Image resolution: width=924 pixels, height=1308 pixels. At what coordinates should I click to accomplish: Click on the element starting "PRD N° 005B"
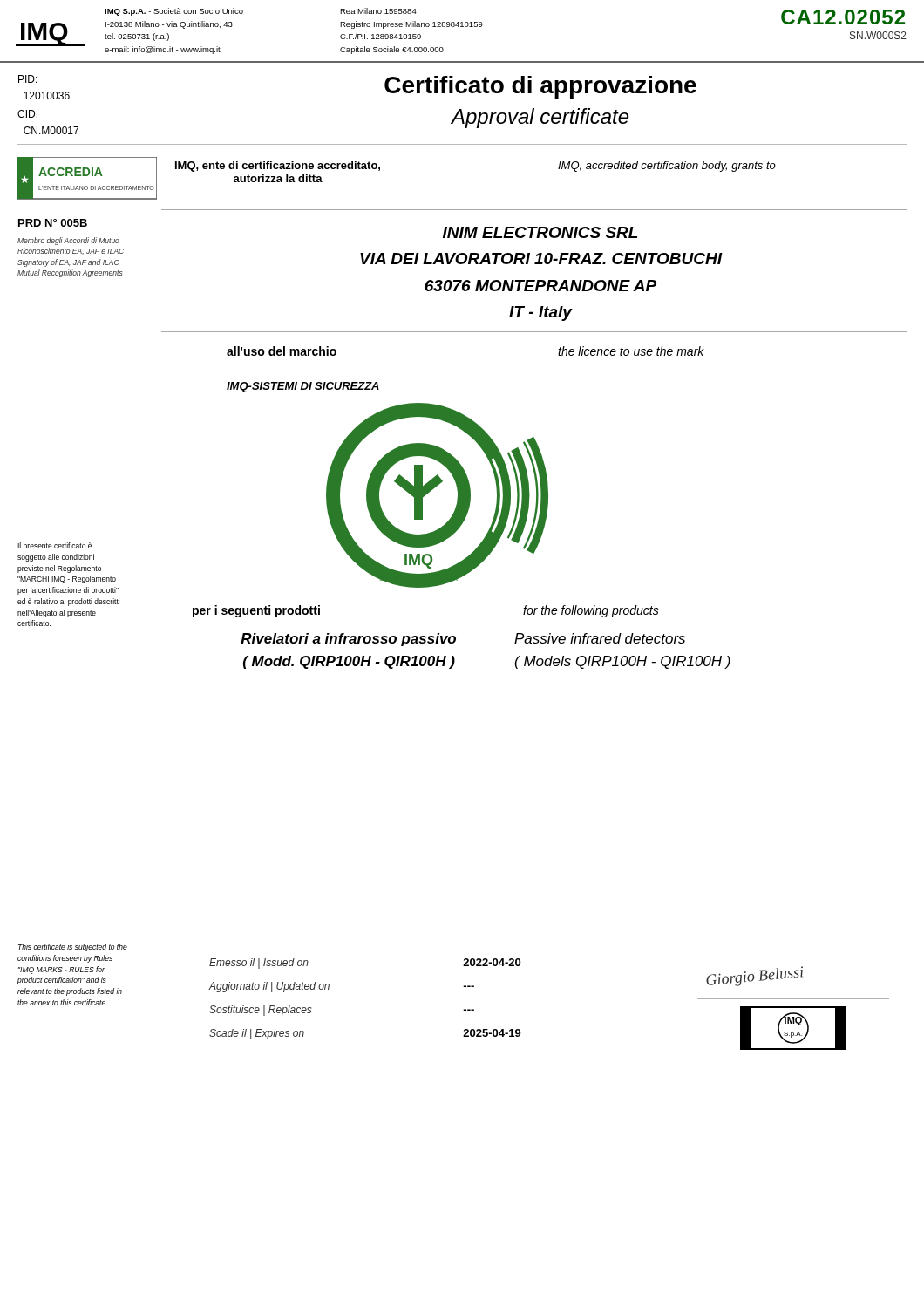[x=52, y=223]
